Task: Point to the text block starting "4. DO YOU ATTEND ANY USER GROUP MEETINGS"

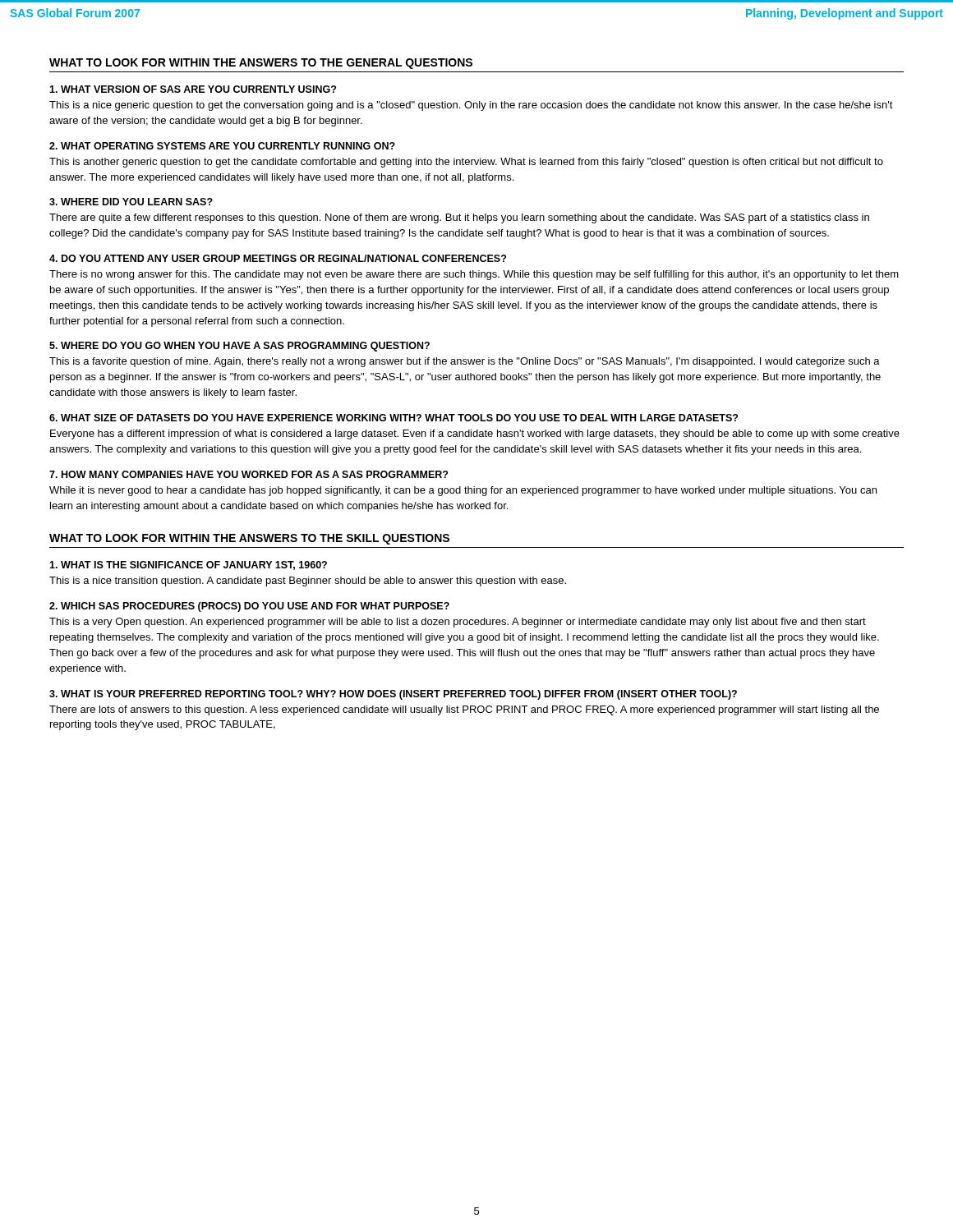Action: (476, 291)
